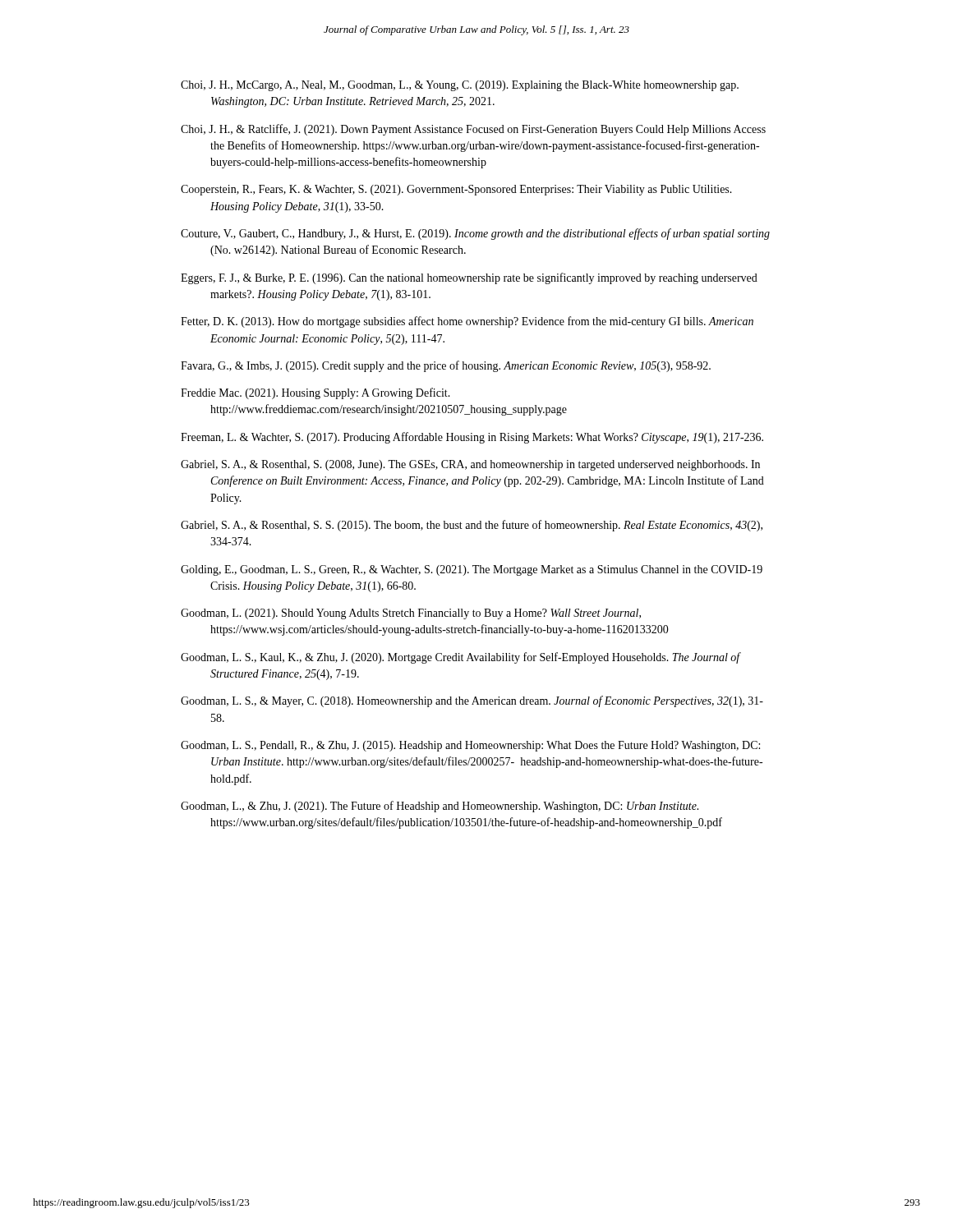Where is the passage that starts "Goodman, L., & Zhu, J. (2021). The"?

pyautogui.click(x=466, y=814)
